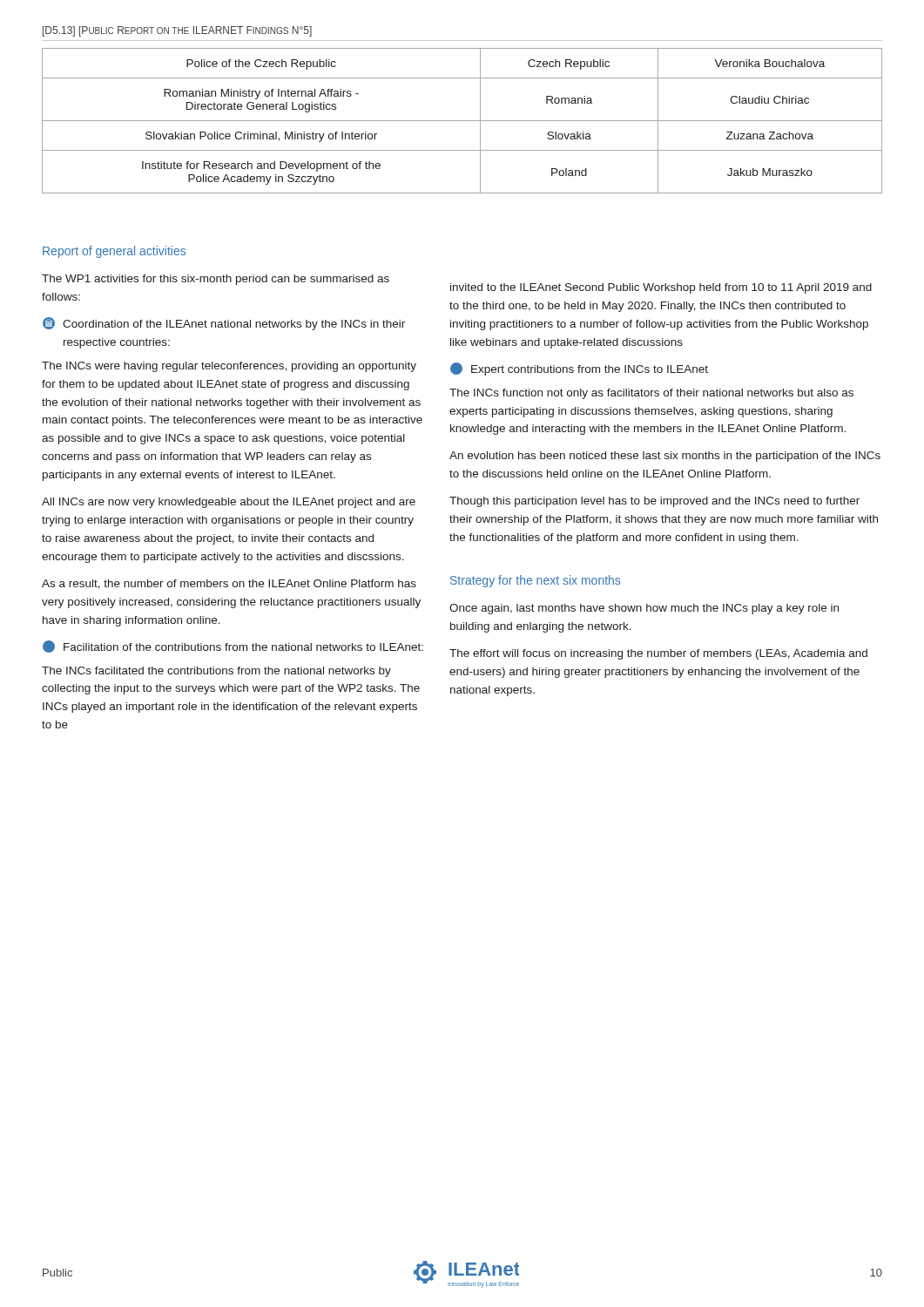Image resolution: width=924 pixels, height=1307 pixels.
Task: Find a table
Action: click(x=462, y=121)
